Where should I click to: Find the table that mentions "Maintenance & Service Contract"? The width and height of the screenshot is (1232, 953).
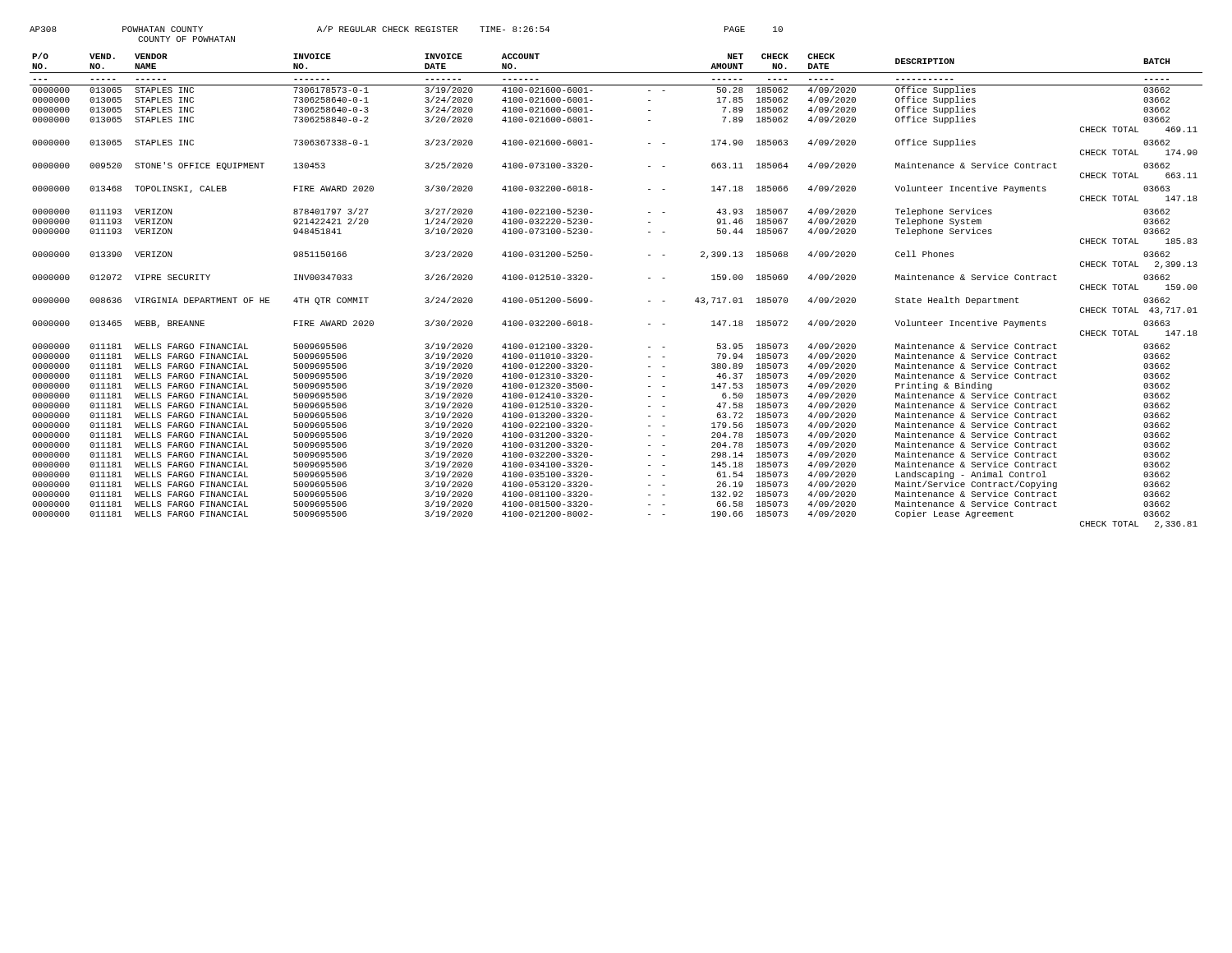pos(616,290)
